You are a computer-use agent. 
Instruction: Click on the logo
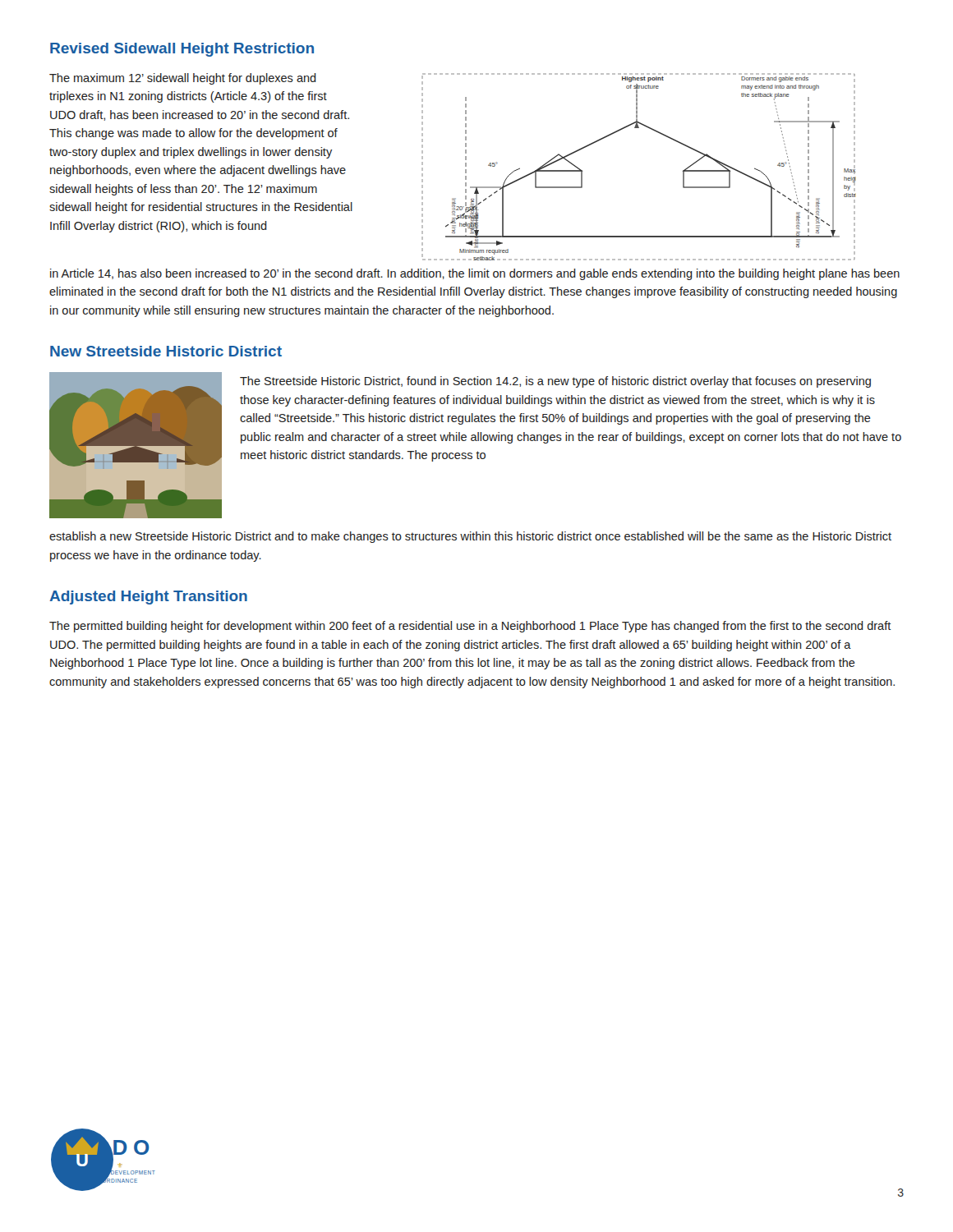pyautogui.click(x=103, y=1162)
